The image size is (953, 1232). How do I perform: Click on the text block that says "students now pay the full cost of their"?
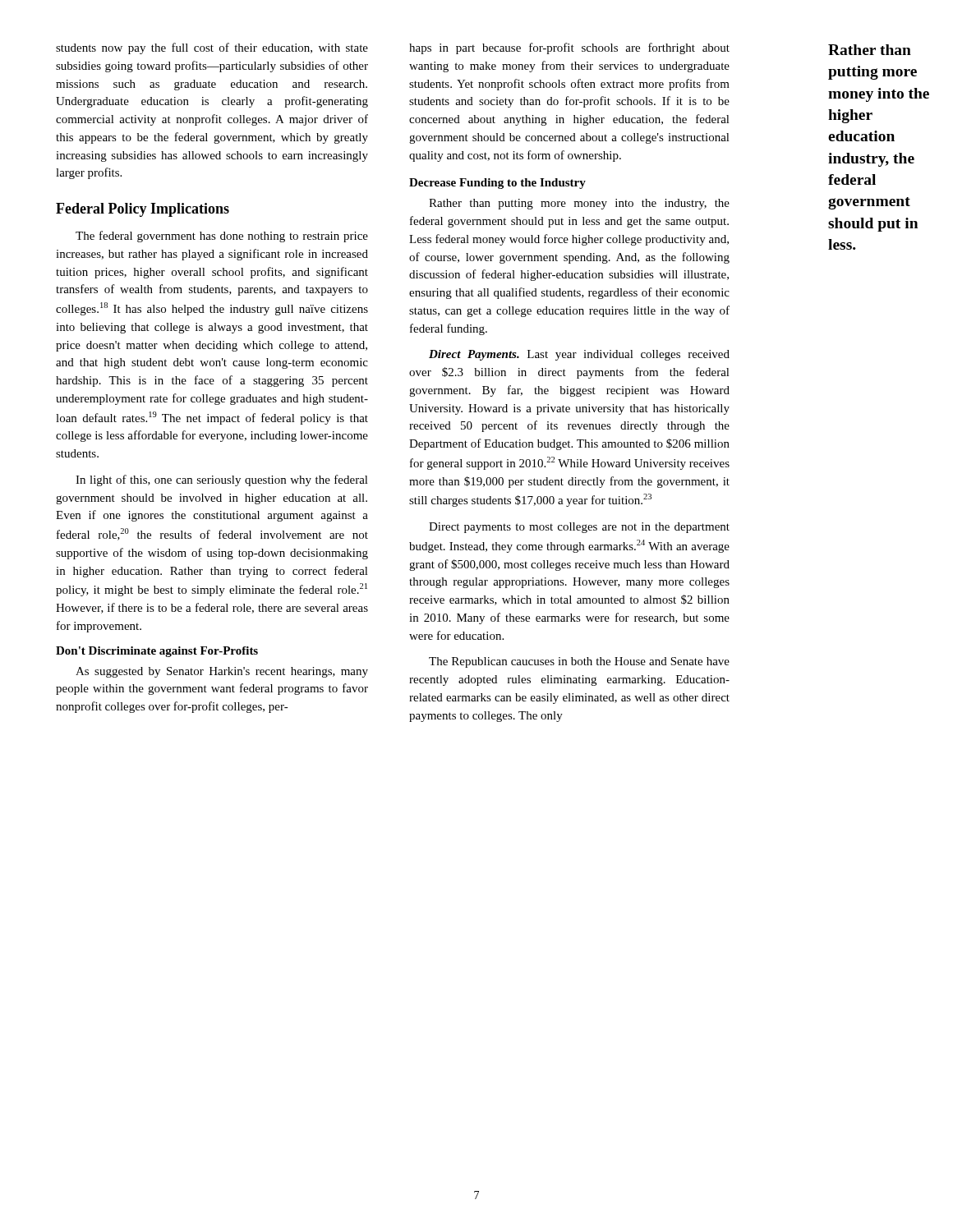212,111
